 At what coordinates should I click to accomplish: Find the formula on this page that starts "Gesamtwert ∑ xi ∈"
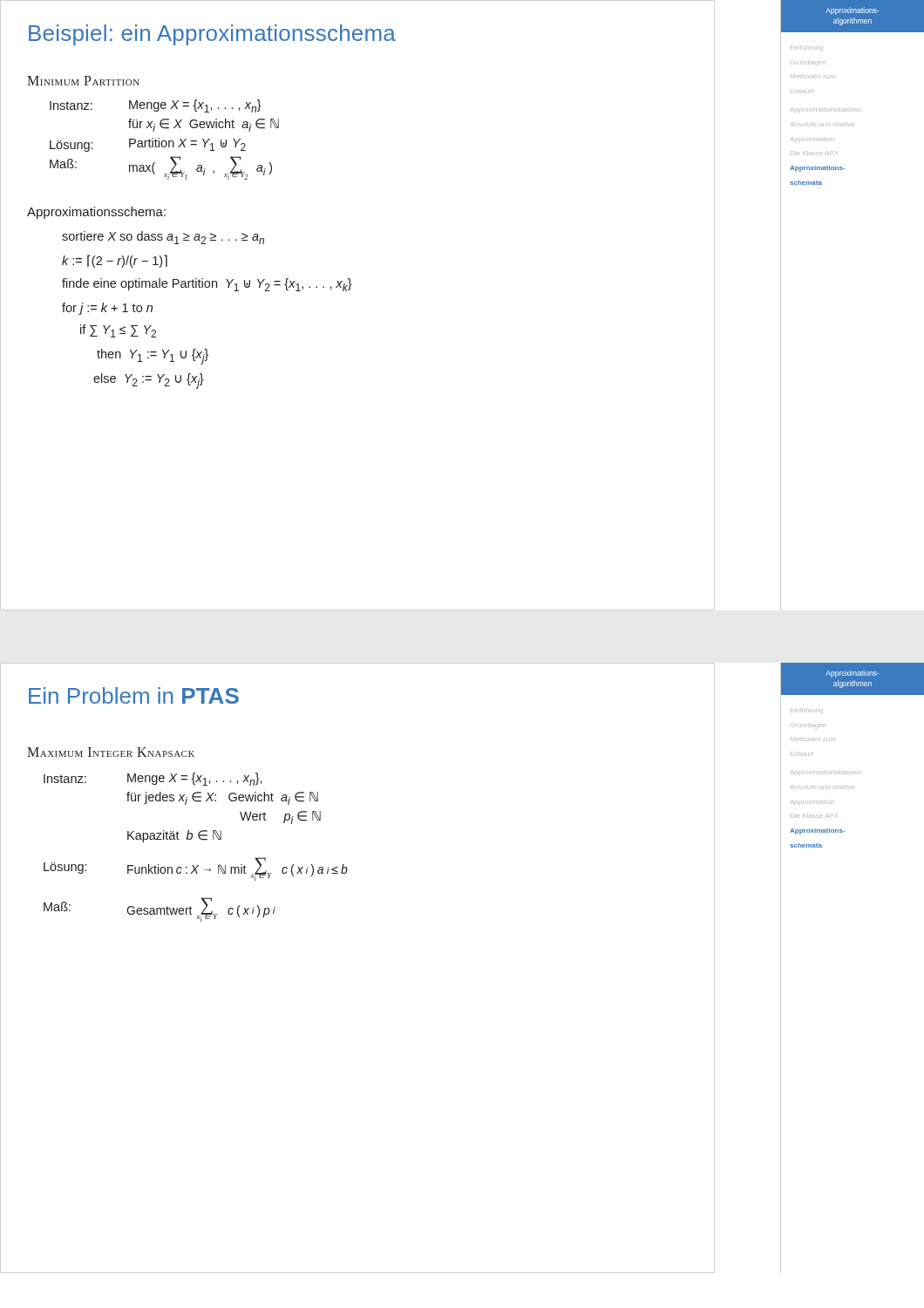click(201, 910)
